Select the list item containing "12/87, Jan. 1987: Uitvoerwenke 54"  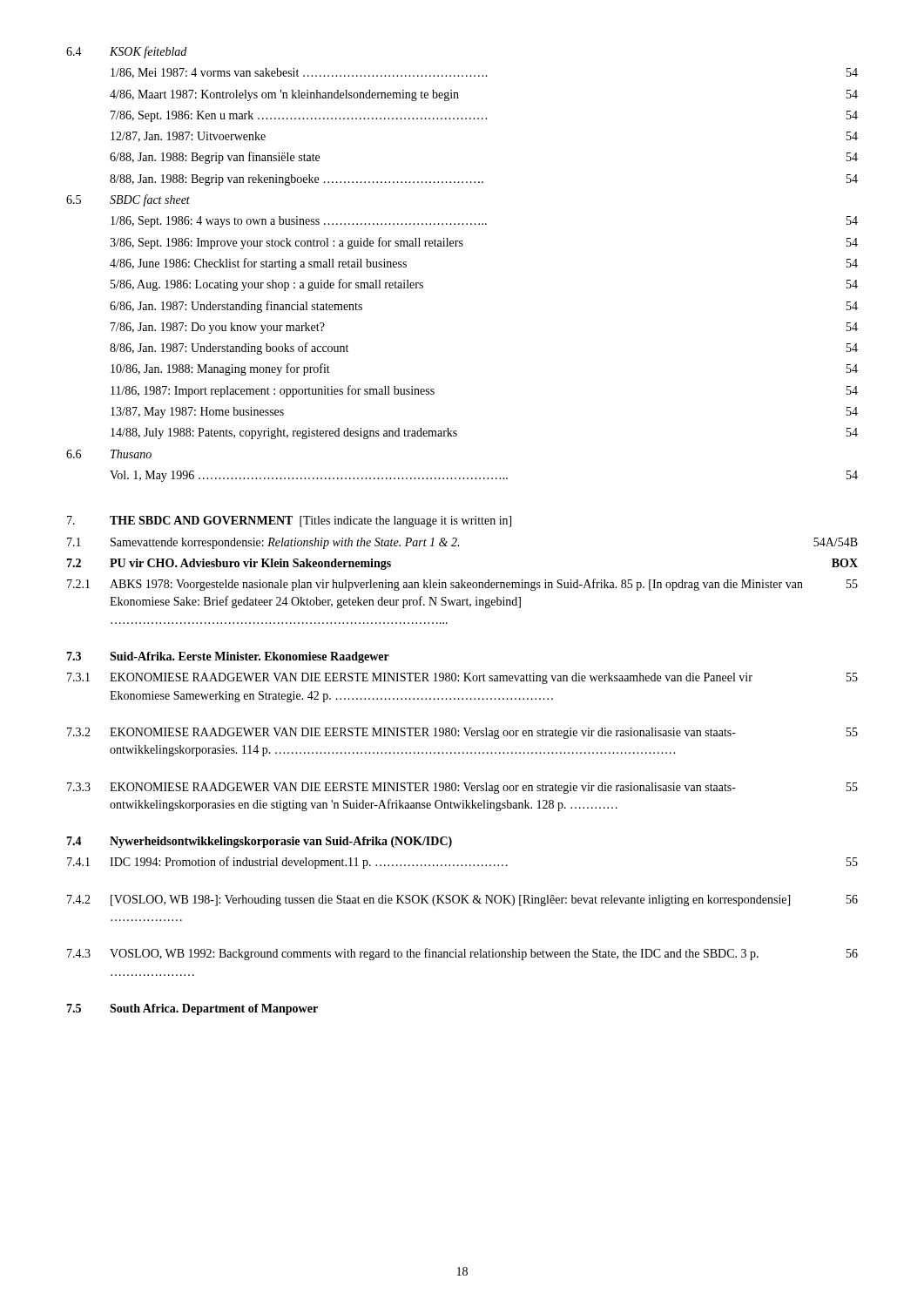point(188,136)
